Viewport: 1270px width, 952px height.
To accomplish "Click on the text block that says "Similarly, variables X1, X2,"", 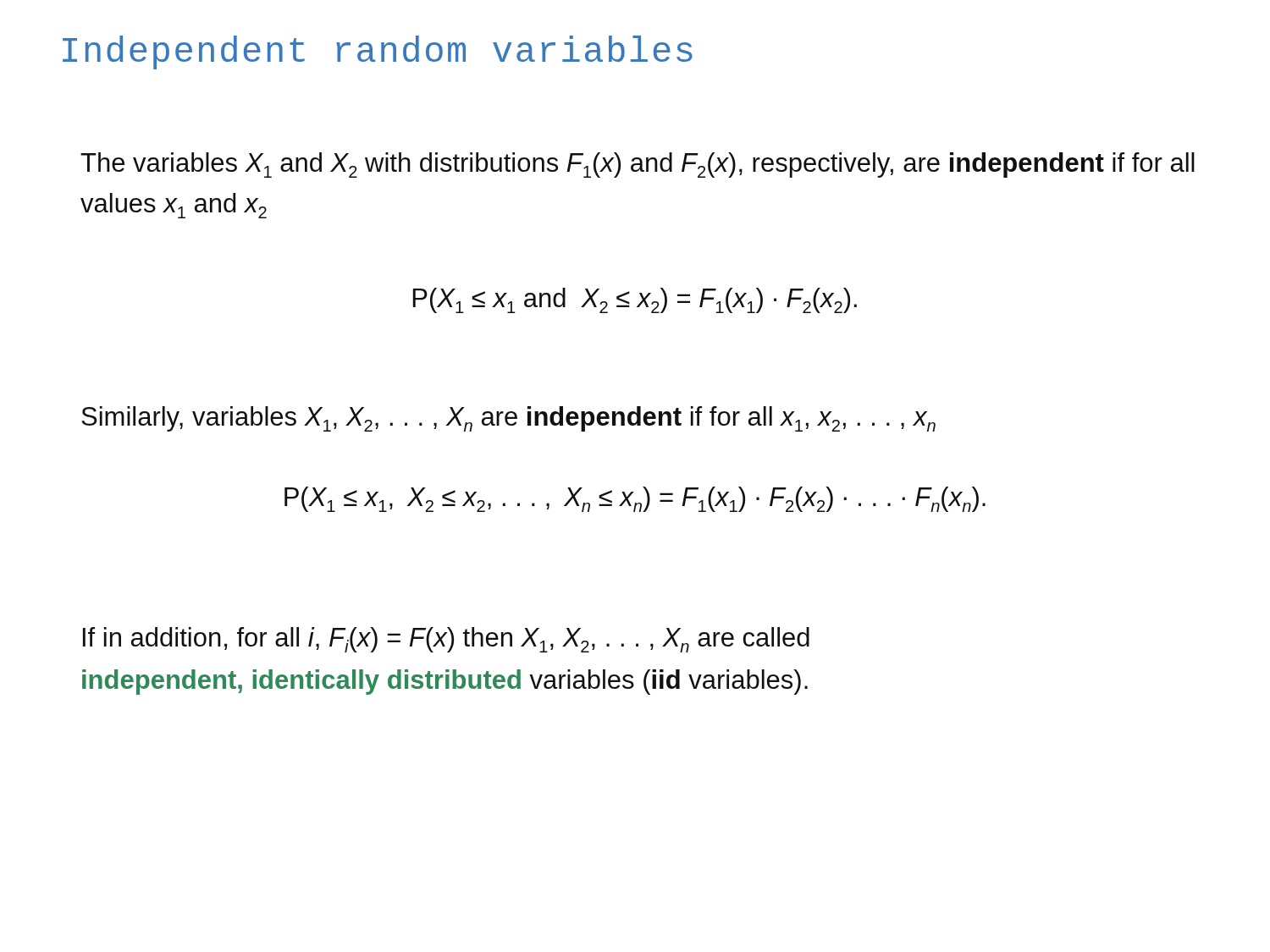I will [508, 419].
